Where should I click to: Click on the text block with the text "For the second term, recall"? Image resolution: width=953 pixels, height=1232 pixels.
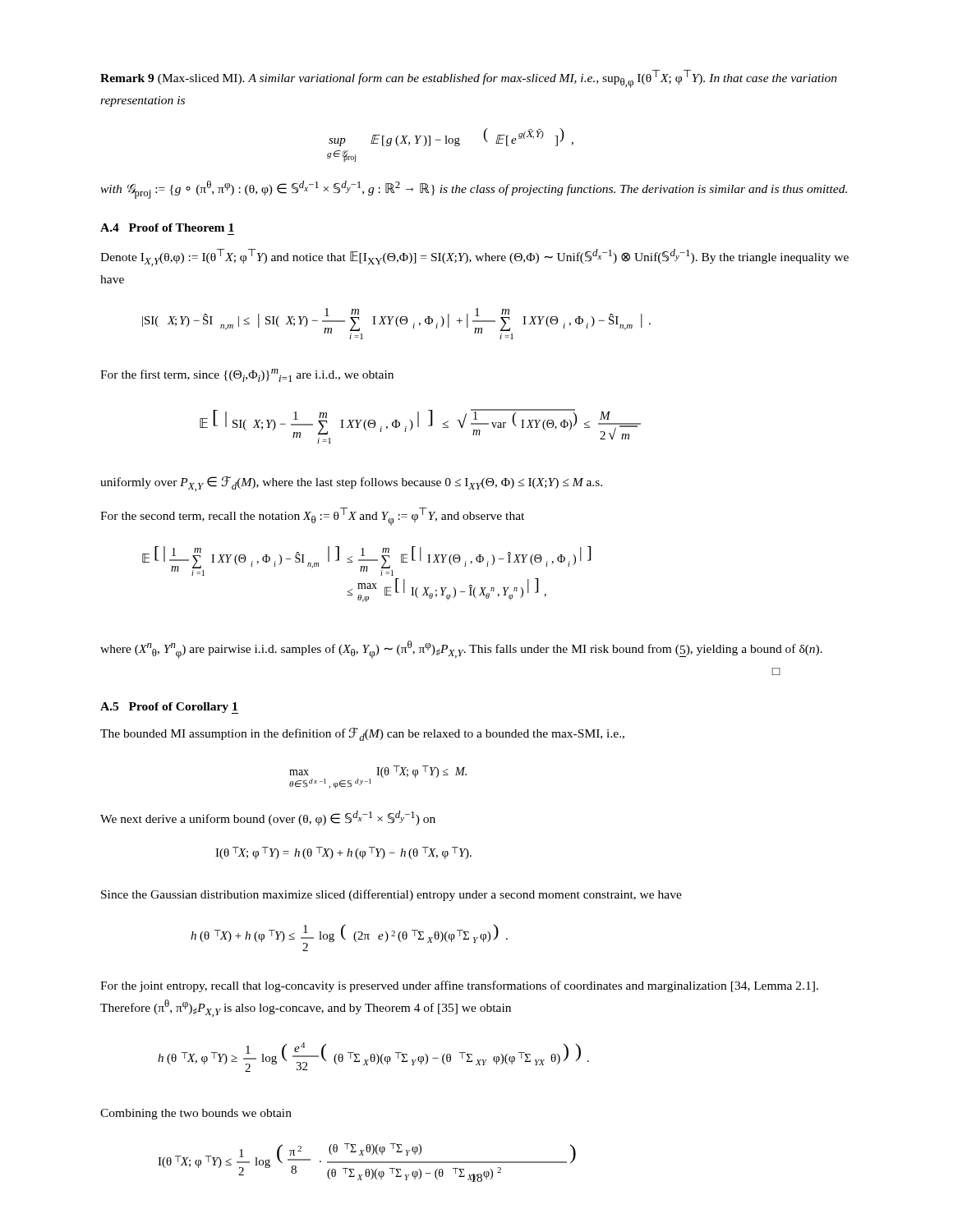point(312,516)
